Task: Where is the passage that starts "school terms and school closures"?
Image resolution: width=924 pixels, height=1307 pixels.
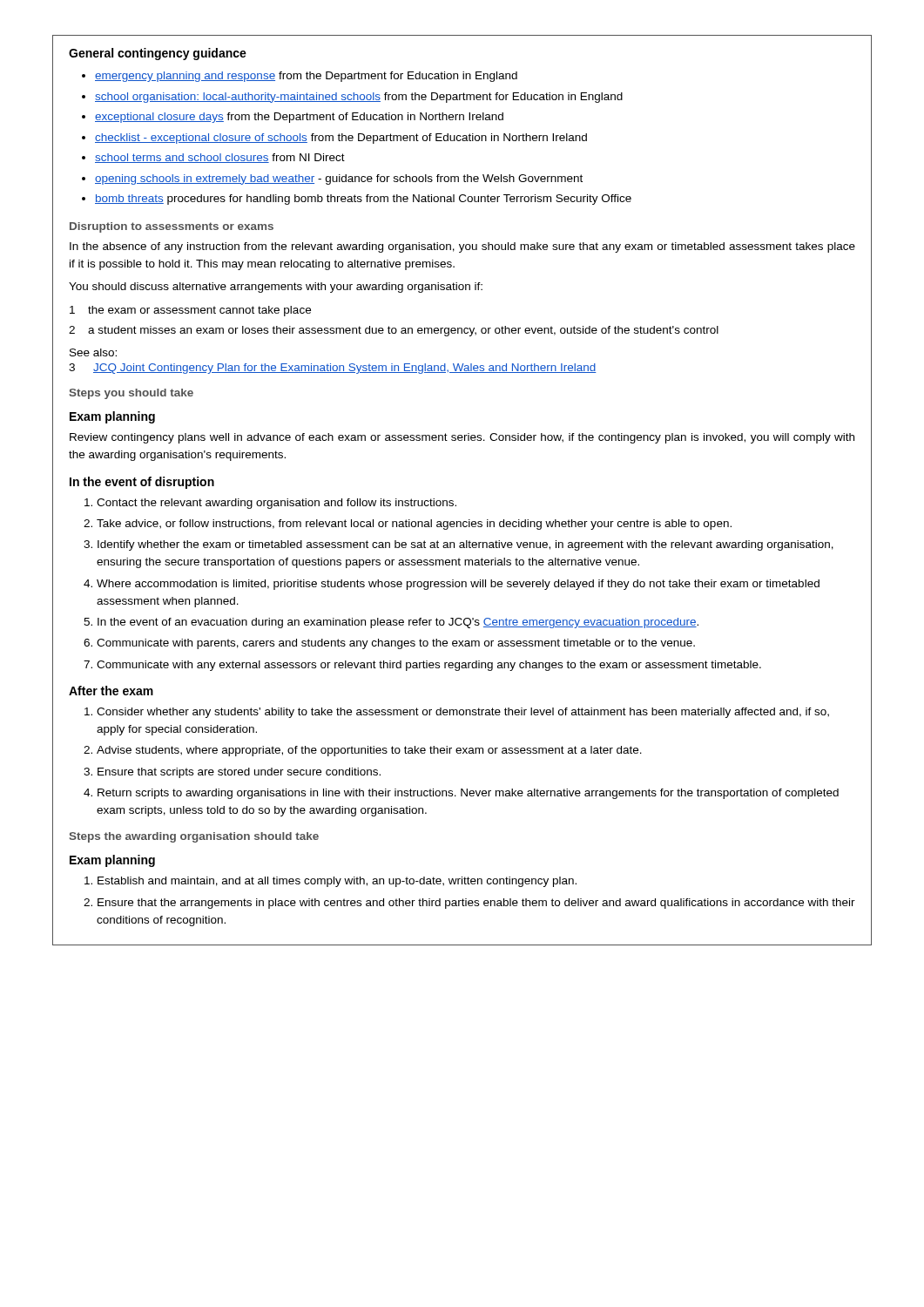Action: click(220, 157)
